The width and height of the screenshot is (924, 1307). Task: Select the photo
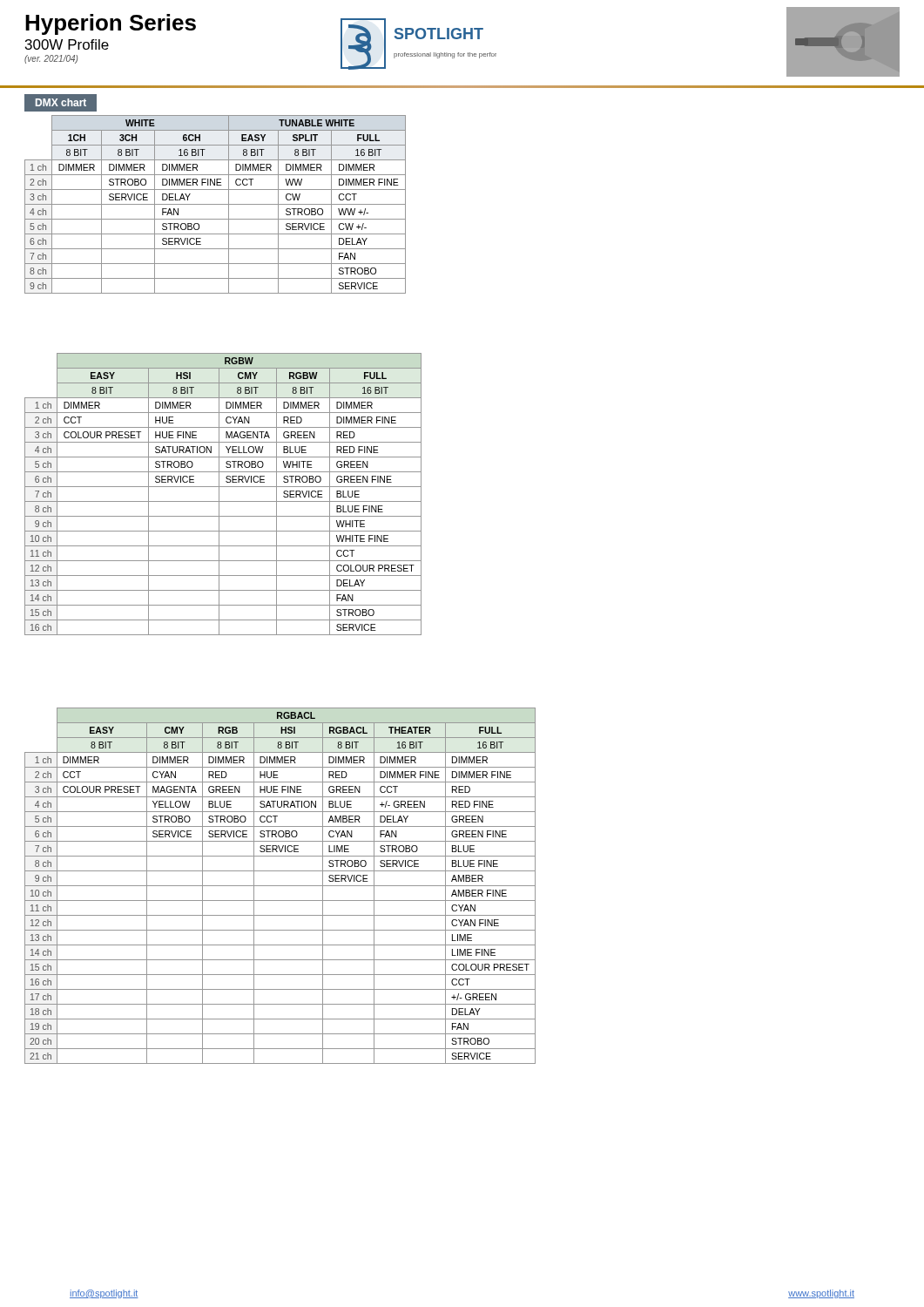(843, 42)
